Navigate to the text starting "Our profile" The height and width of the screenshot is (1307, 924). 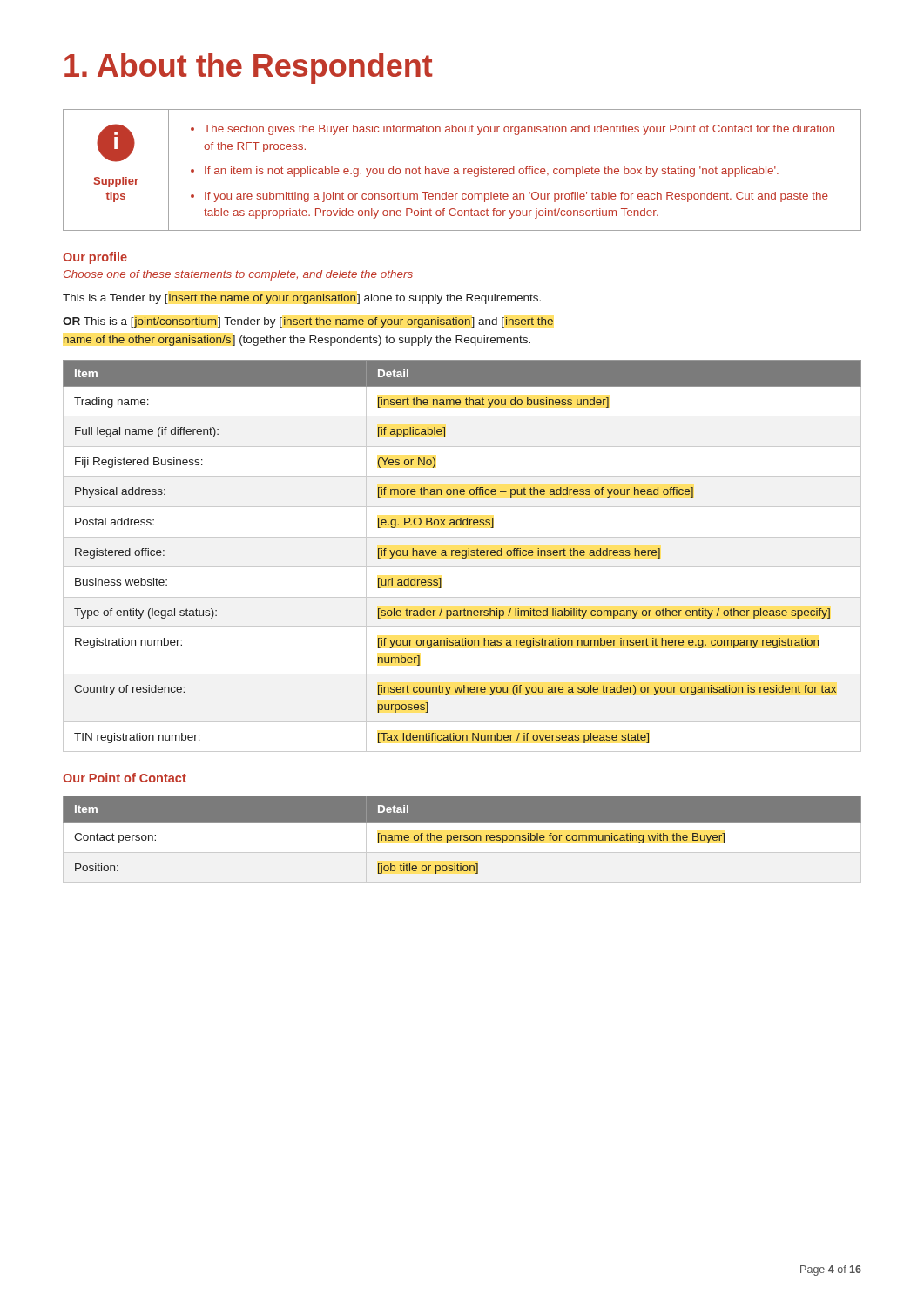coord(95,258)
